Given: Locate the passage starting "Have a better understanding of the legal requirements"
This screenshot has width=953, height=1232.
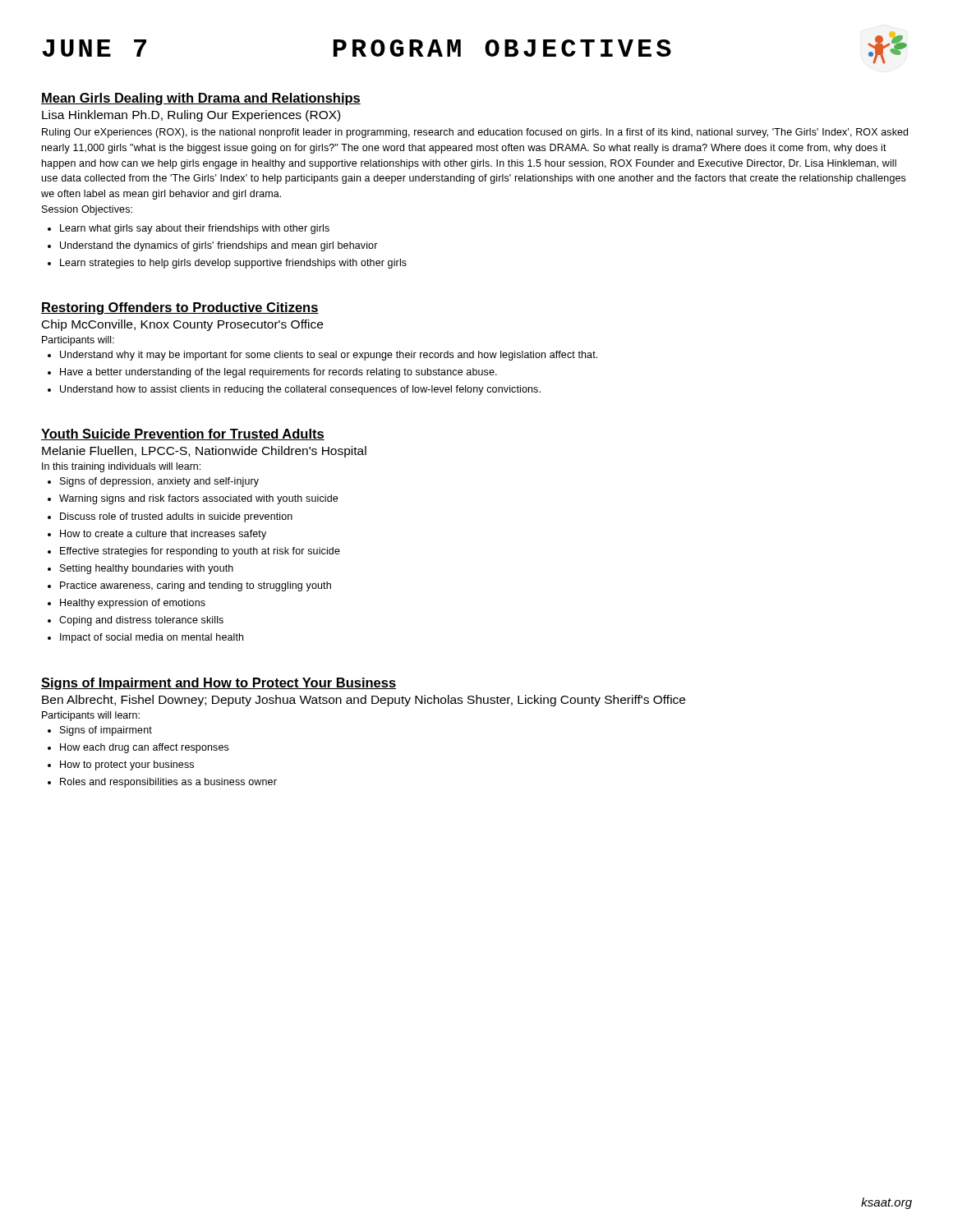Looking at the screenshot, I should coord(278,372).
